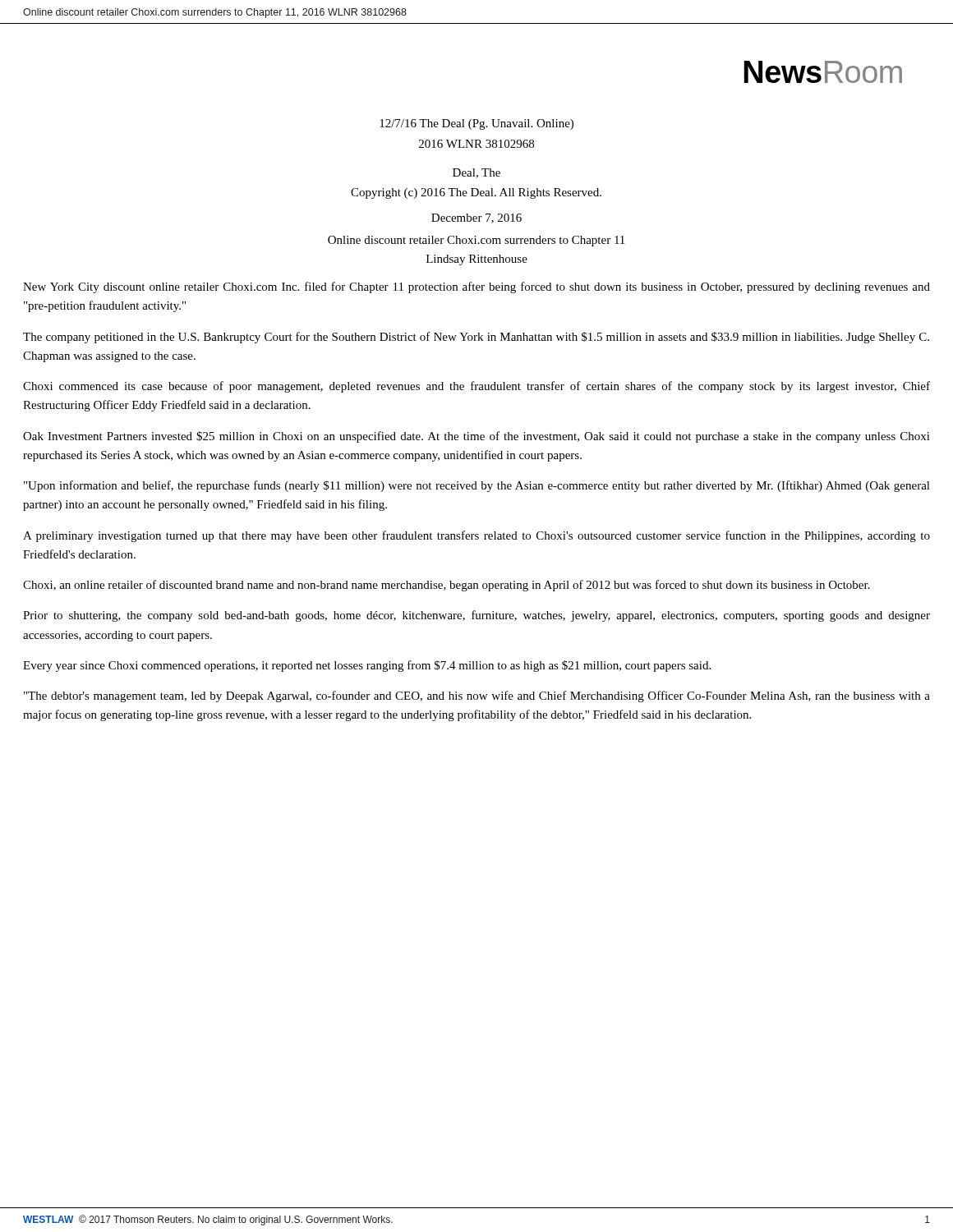The width and height of the screenshot is (953, 1232).
Task: Navigate to the element starting "New York City discount online retailer Choxi.com"
Action: [x=476, y=296]
